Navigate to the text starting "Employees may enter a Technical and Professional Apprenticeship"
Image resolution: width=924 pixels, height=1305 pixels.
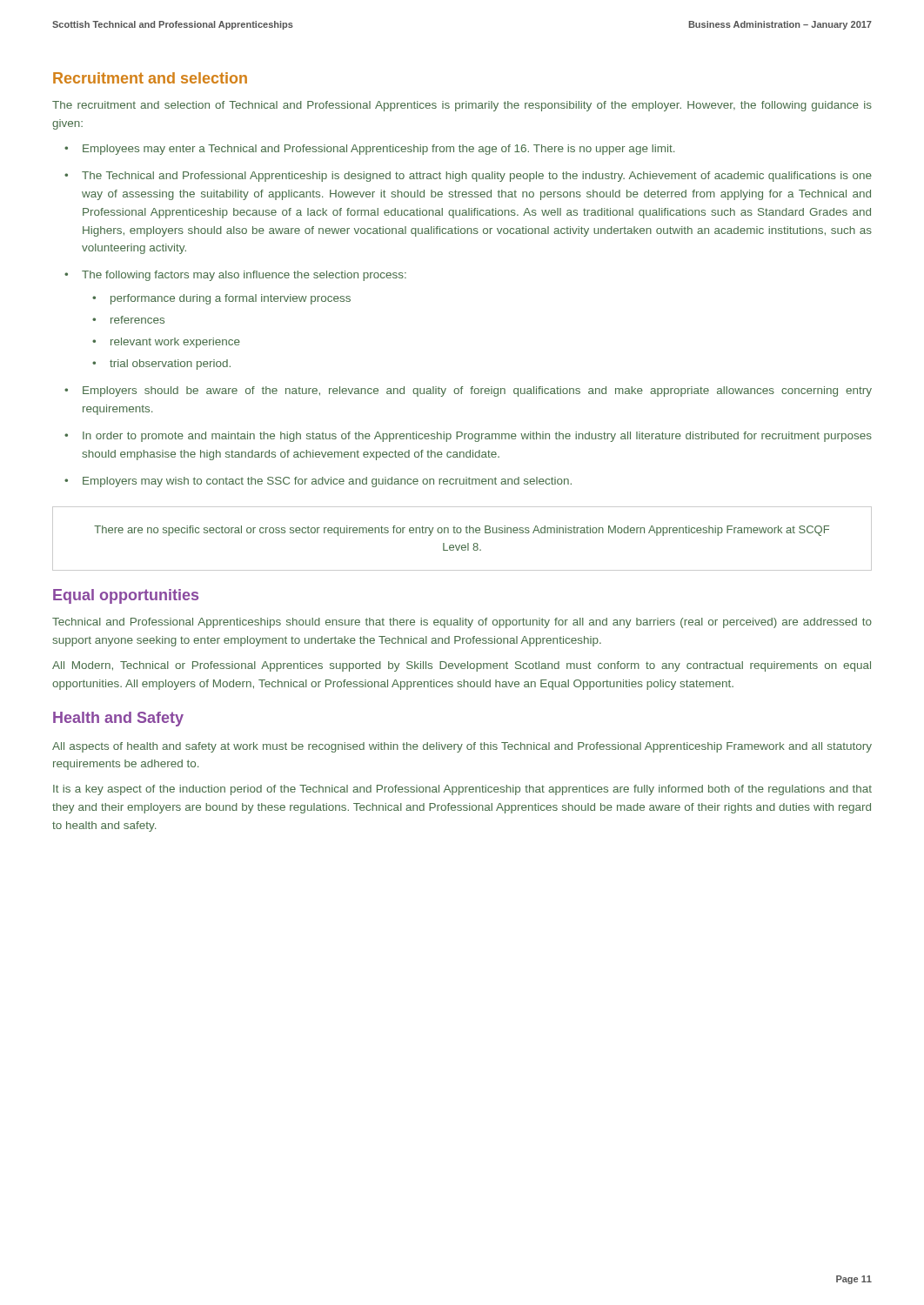[379, 148]
